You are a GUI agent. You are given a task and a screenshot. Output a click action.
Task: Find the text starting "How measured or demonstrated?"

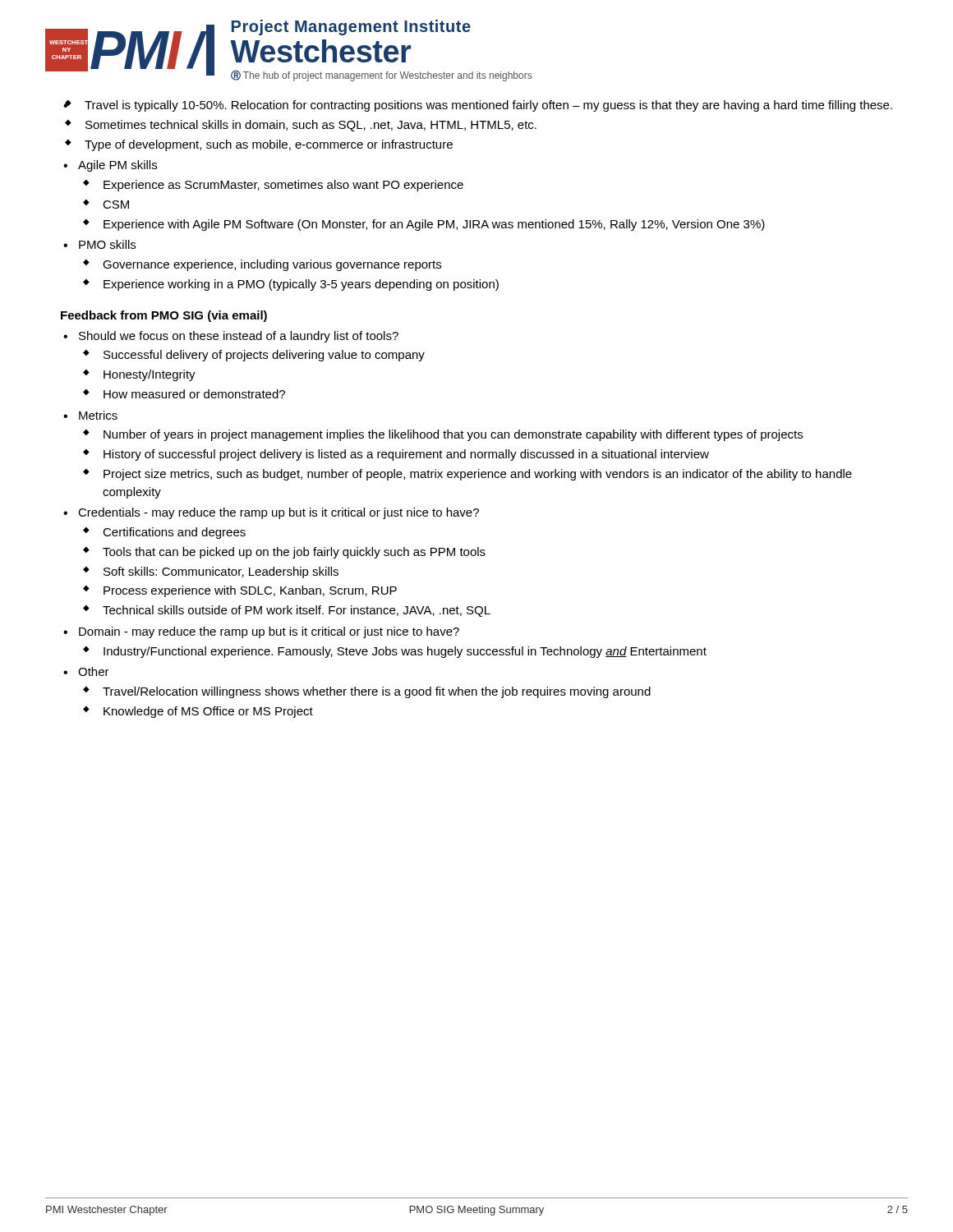click(x=194, y=394)
